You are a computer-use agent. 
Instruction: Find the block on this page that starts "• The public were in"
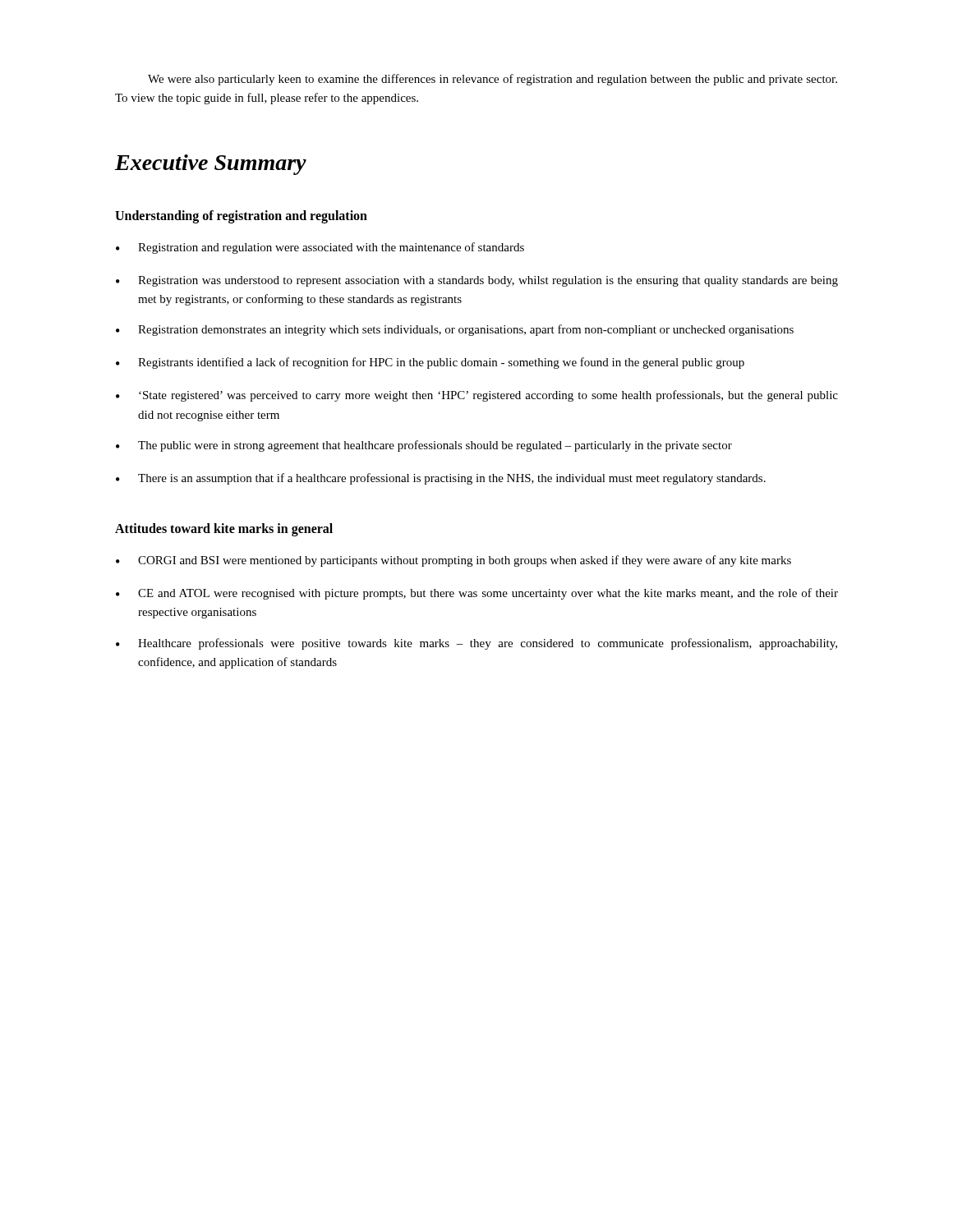476,447
